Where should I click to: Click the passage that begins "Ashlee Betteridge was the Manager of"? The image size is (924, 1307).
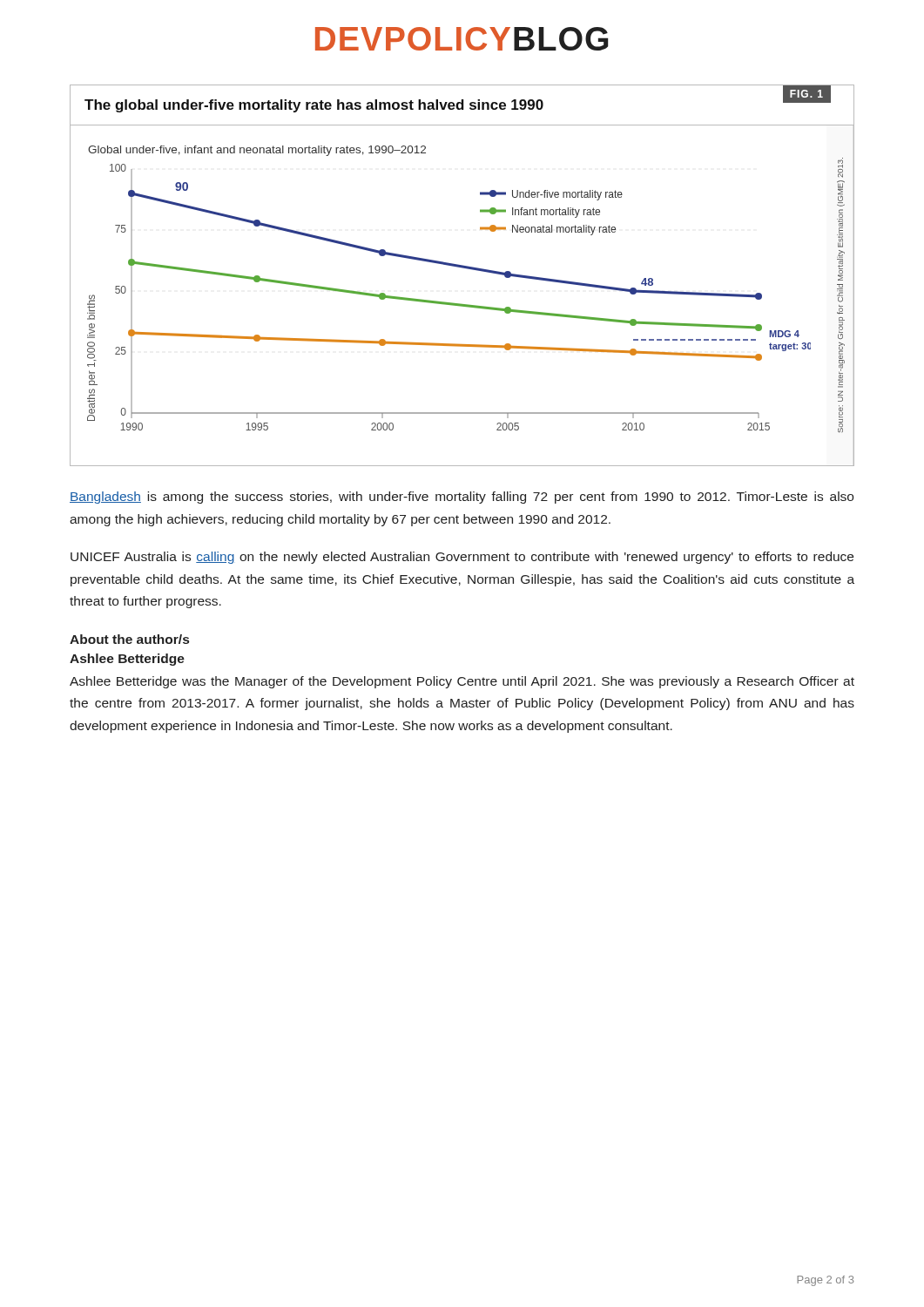pos(462,703)
